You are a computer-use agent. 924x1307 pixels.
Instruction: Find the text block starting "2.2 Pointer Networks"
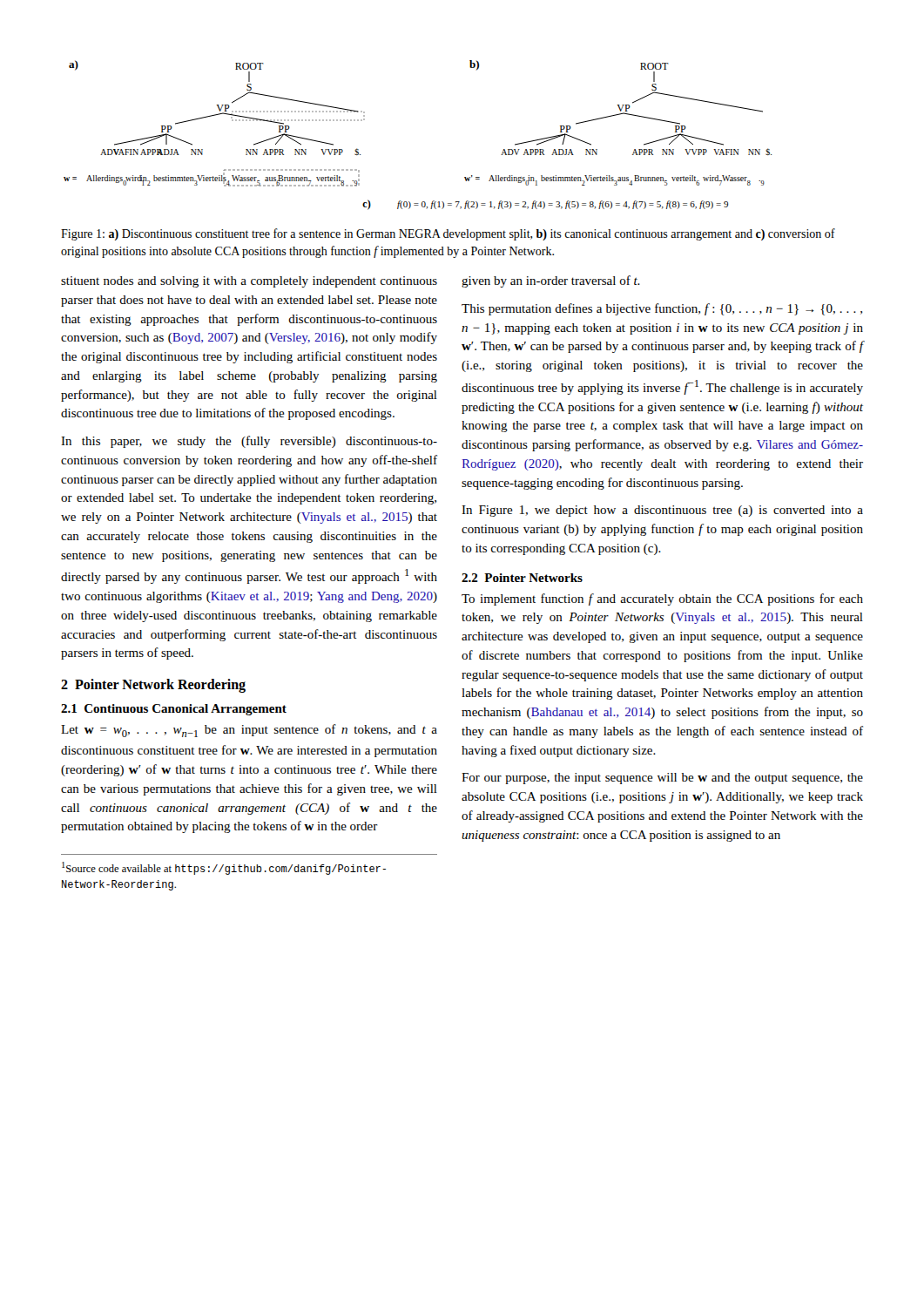point(522,577)
